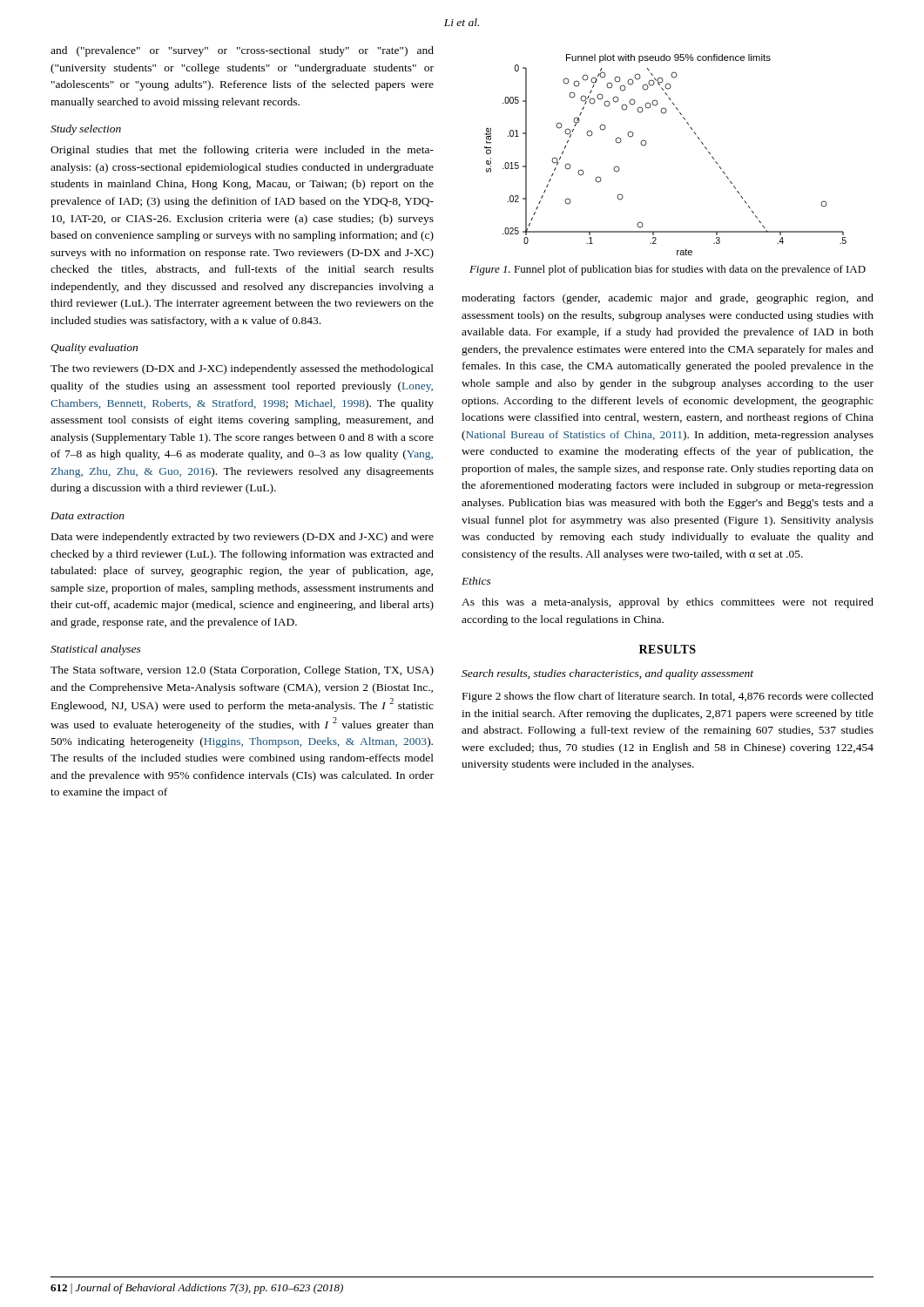Viewport: 924px width, 1307px height.
Task: Point to the text block starting "Data extraction"
Action: [x=88, y=515]
